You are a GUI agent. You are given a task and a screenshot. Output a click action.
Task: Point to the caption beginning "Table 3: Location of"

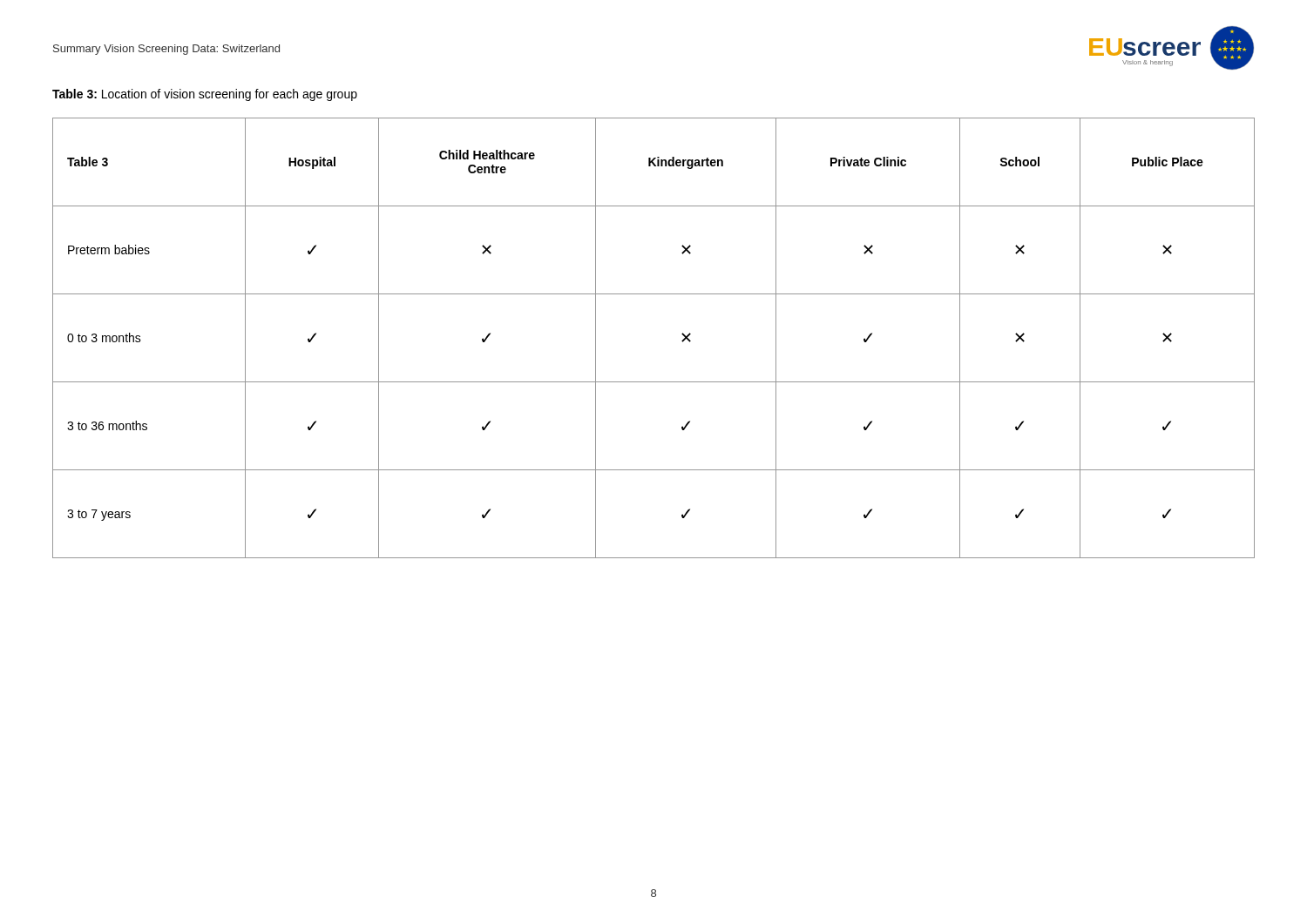coord(205,94)
